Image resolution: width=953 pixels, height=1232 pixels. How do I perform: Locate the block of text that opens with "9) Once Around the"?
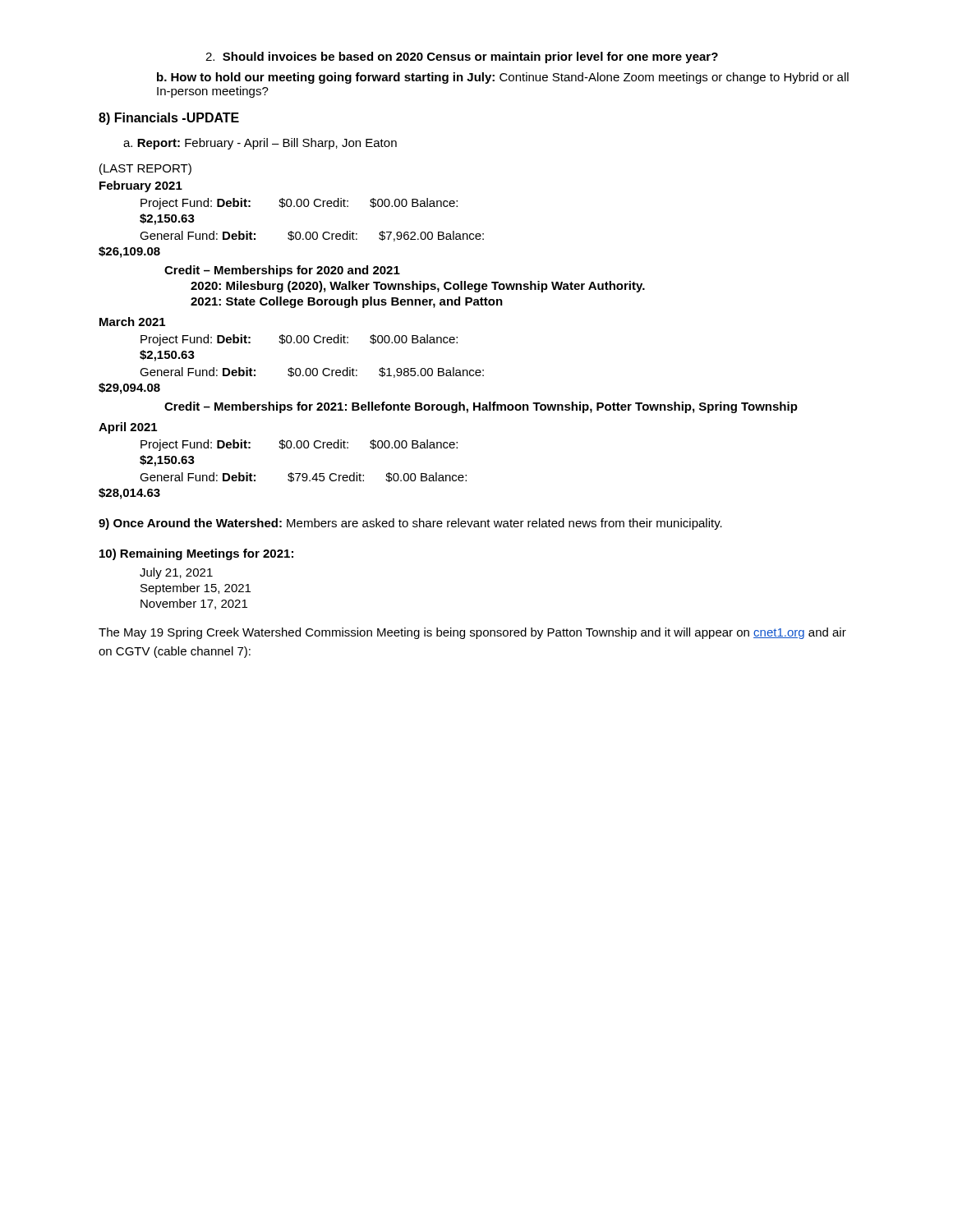click(411, 523)
